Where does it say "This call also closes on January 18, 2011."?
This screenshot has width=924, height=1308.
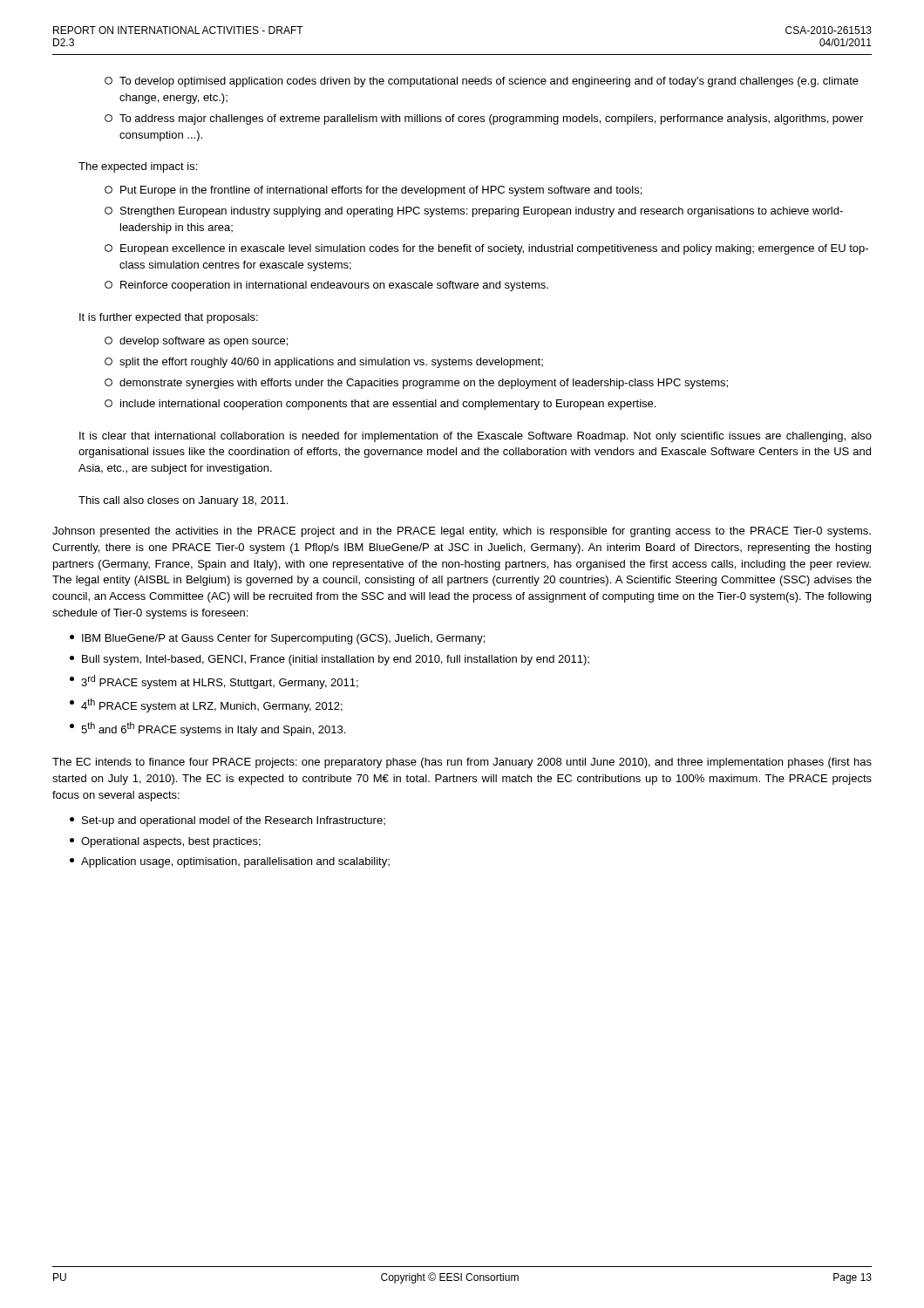[184, 500]
